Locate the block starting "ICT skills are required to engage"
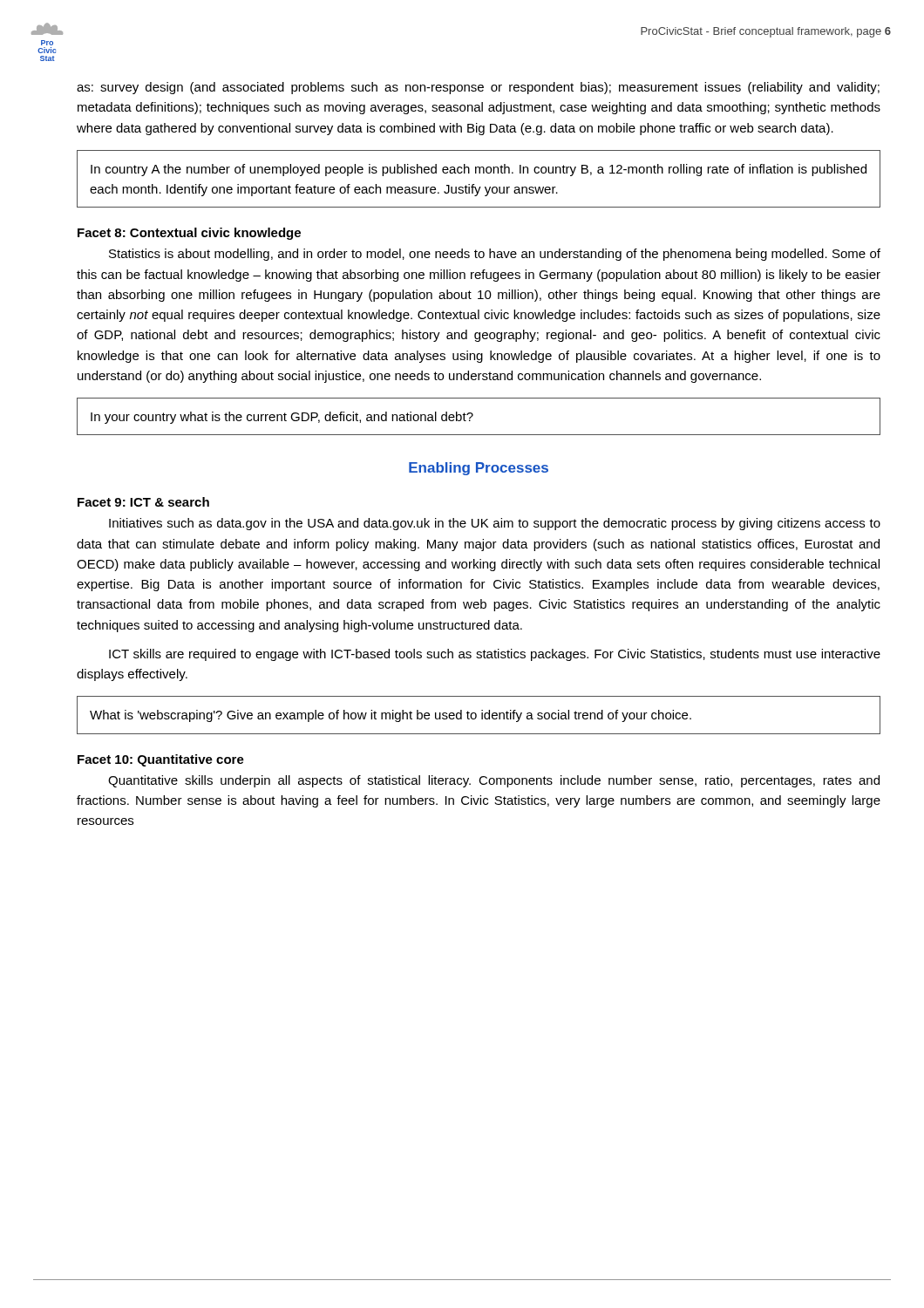Screen dimensions: 1308x924 pos(479,663)
